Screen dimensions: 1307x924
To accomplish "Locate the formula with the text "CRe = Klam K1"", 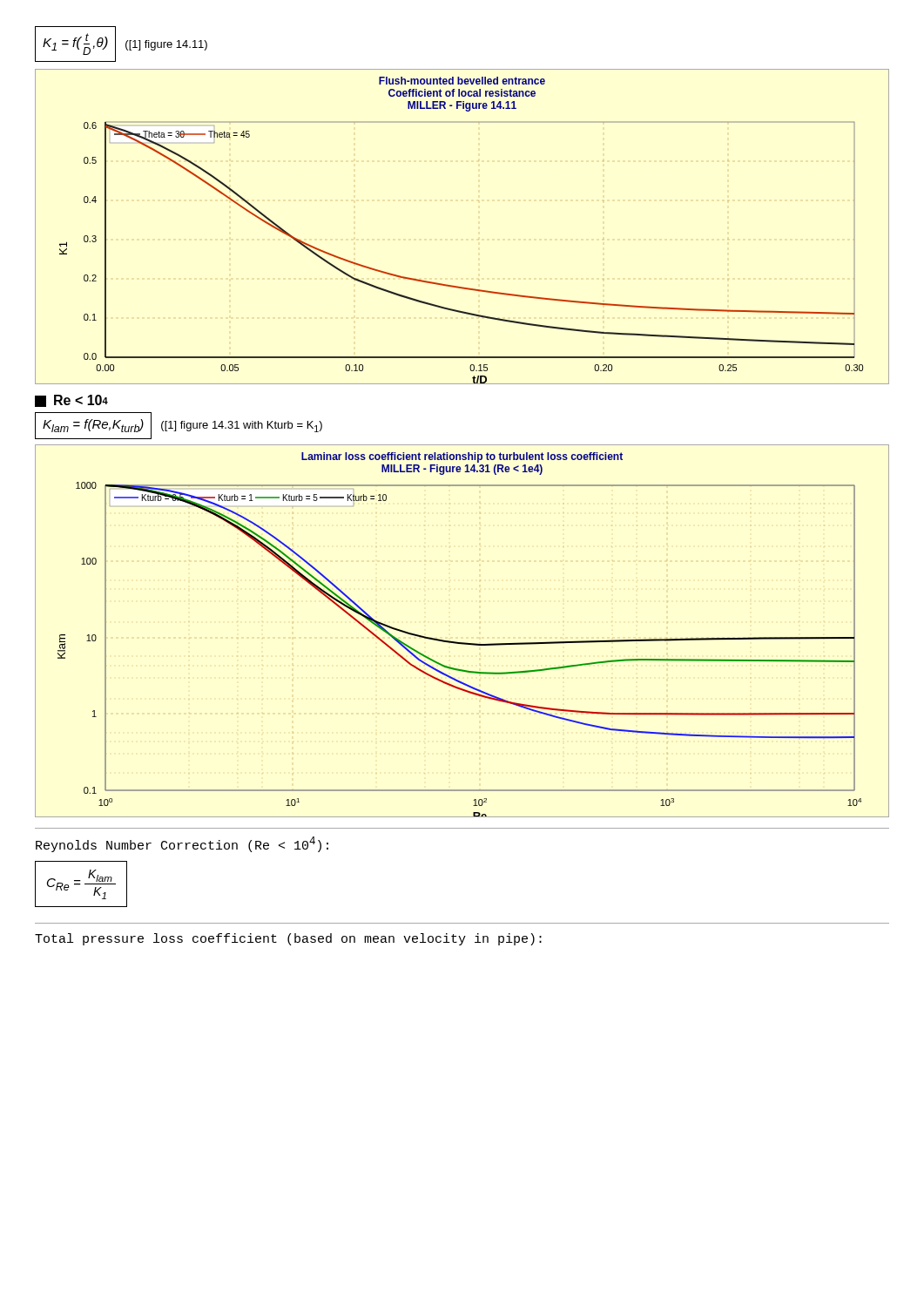I will [81, 884].
